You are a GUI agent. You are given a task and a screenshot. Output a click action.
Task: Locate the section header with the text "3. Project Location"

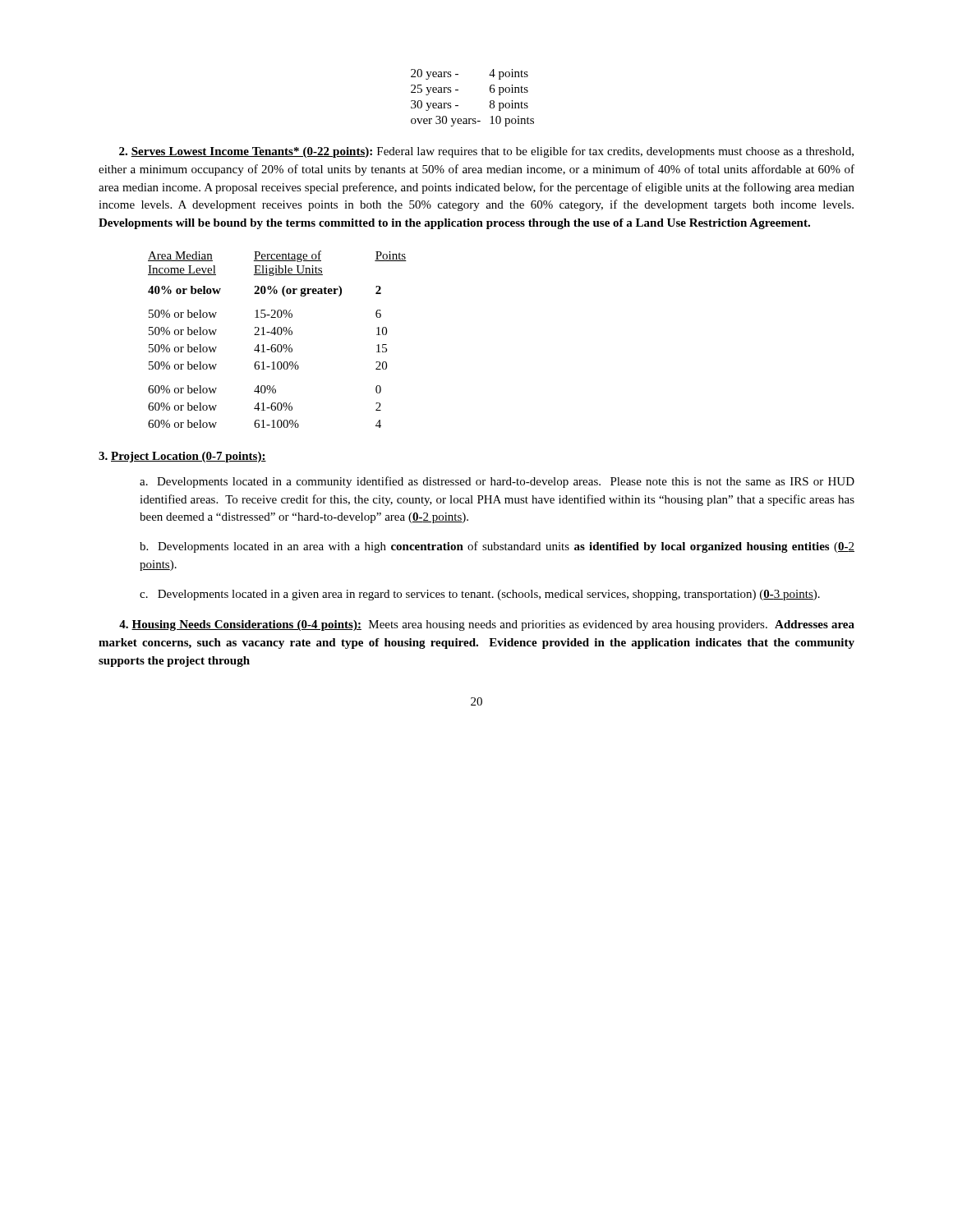tap(182, 456)
